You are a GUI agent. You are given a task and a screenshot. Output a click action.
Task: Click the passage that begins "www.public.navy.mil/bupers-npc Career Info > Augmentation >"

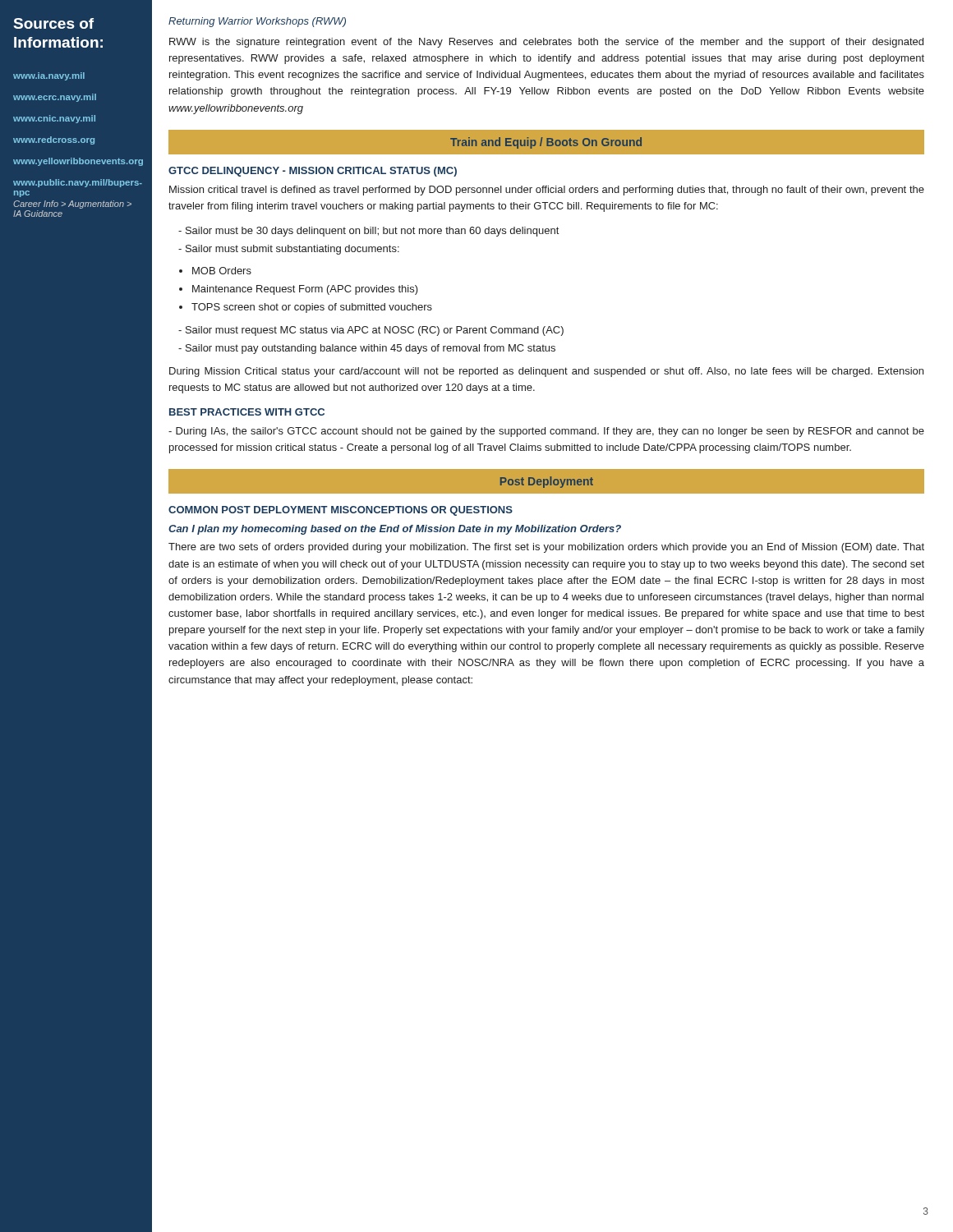click(x=76, y=198)
